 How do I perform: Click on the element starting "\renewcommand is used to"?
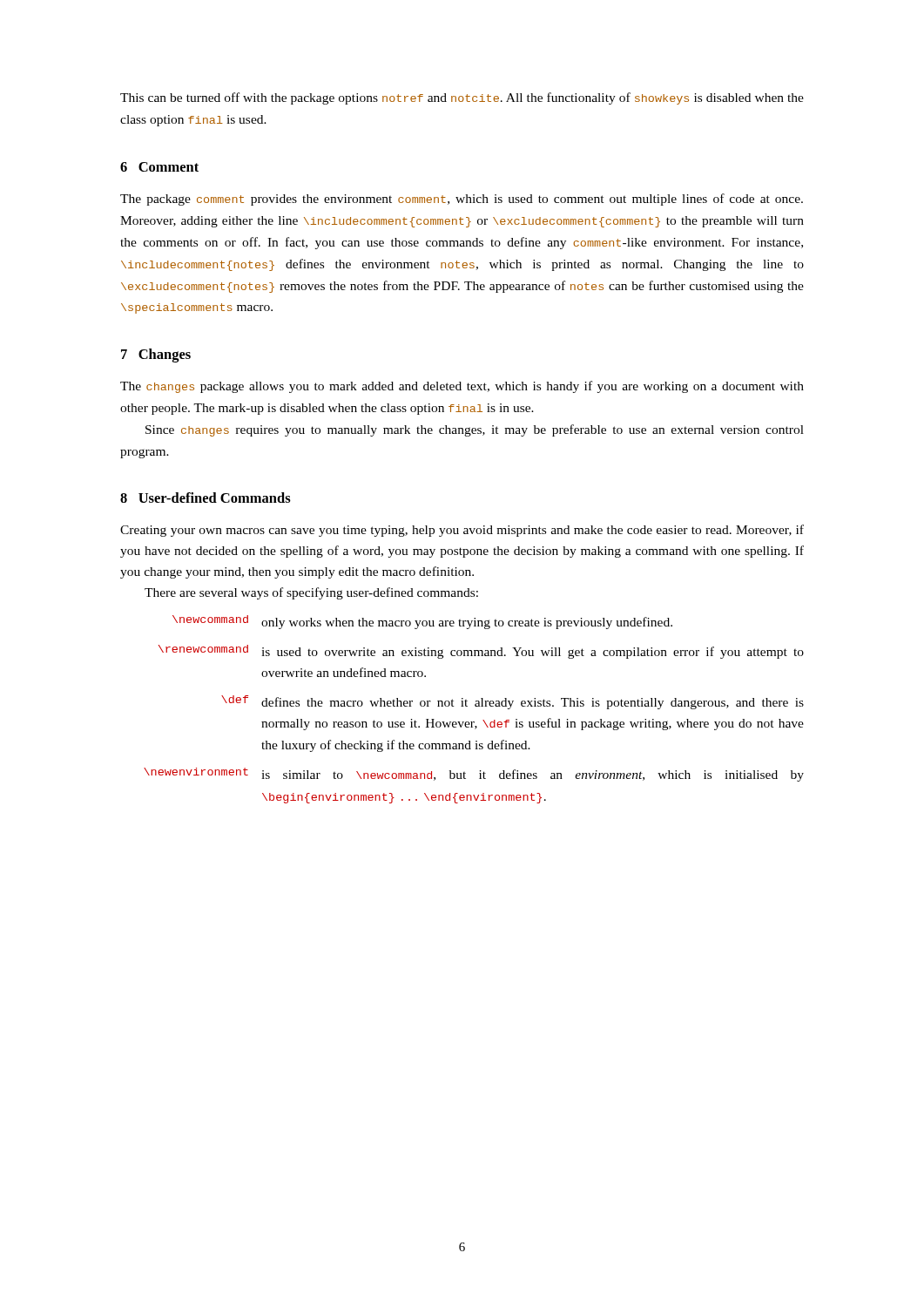(x=462, y=662)
